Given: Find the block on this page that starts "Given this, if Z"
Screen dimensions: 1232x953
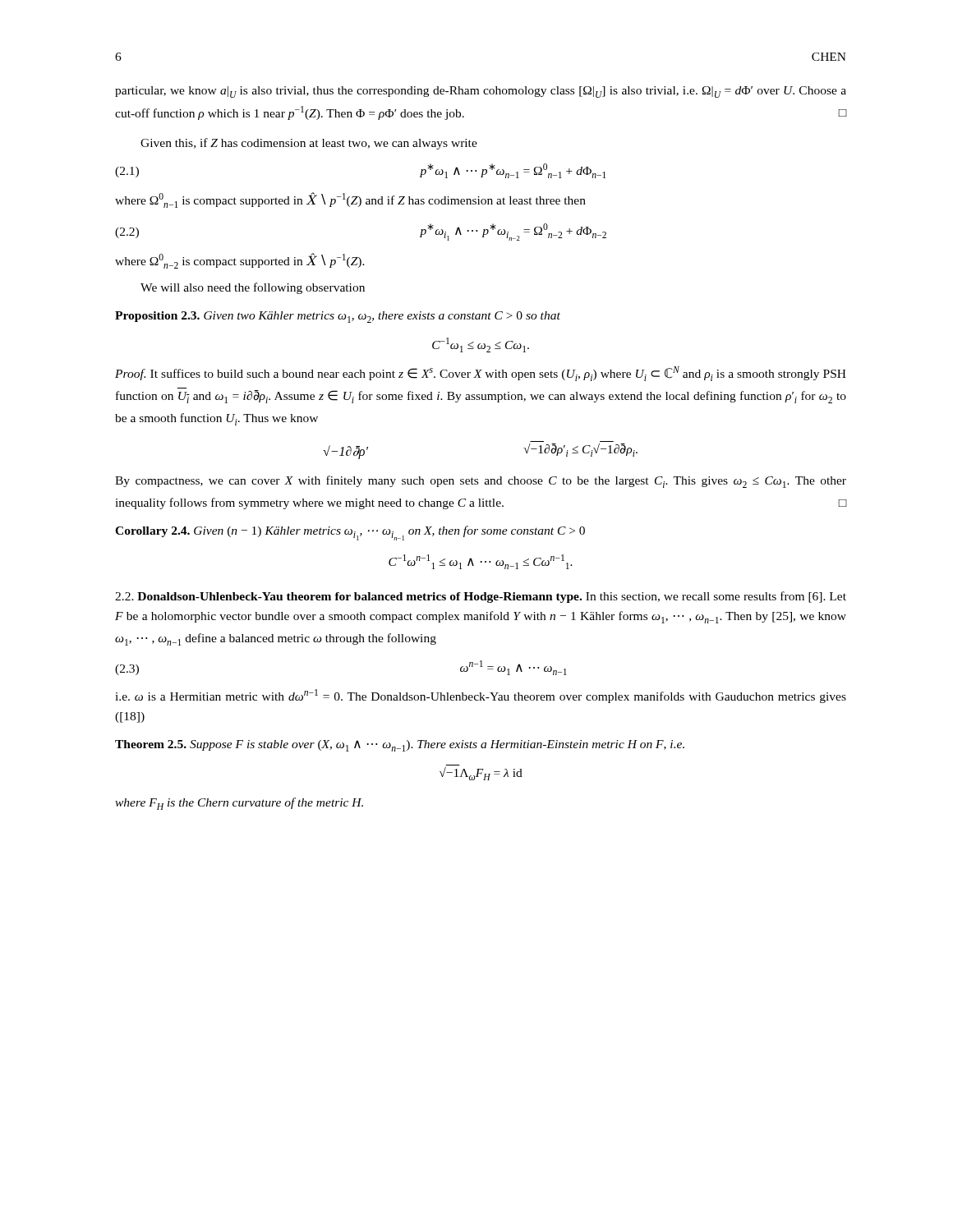Looking at the screenshot, I should tap(309, 143).
